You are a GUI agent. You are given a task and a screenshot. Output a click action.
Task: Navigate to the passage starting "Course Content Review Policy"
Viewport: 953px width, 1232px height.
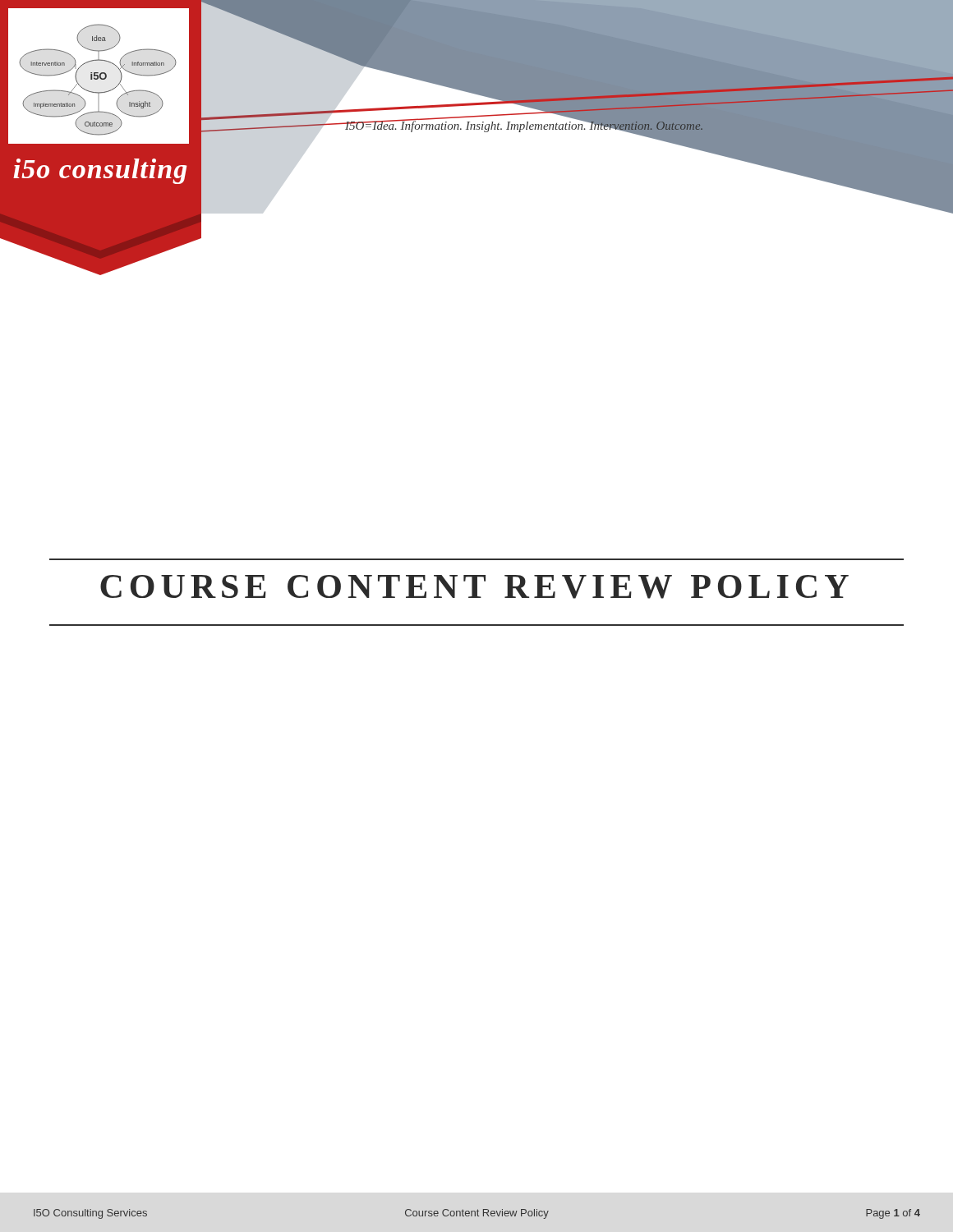pos(476,586)
